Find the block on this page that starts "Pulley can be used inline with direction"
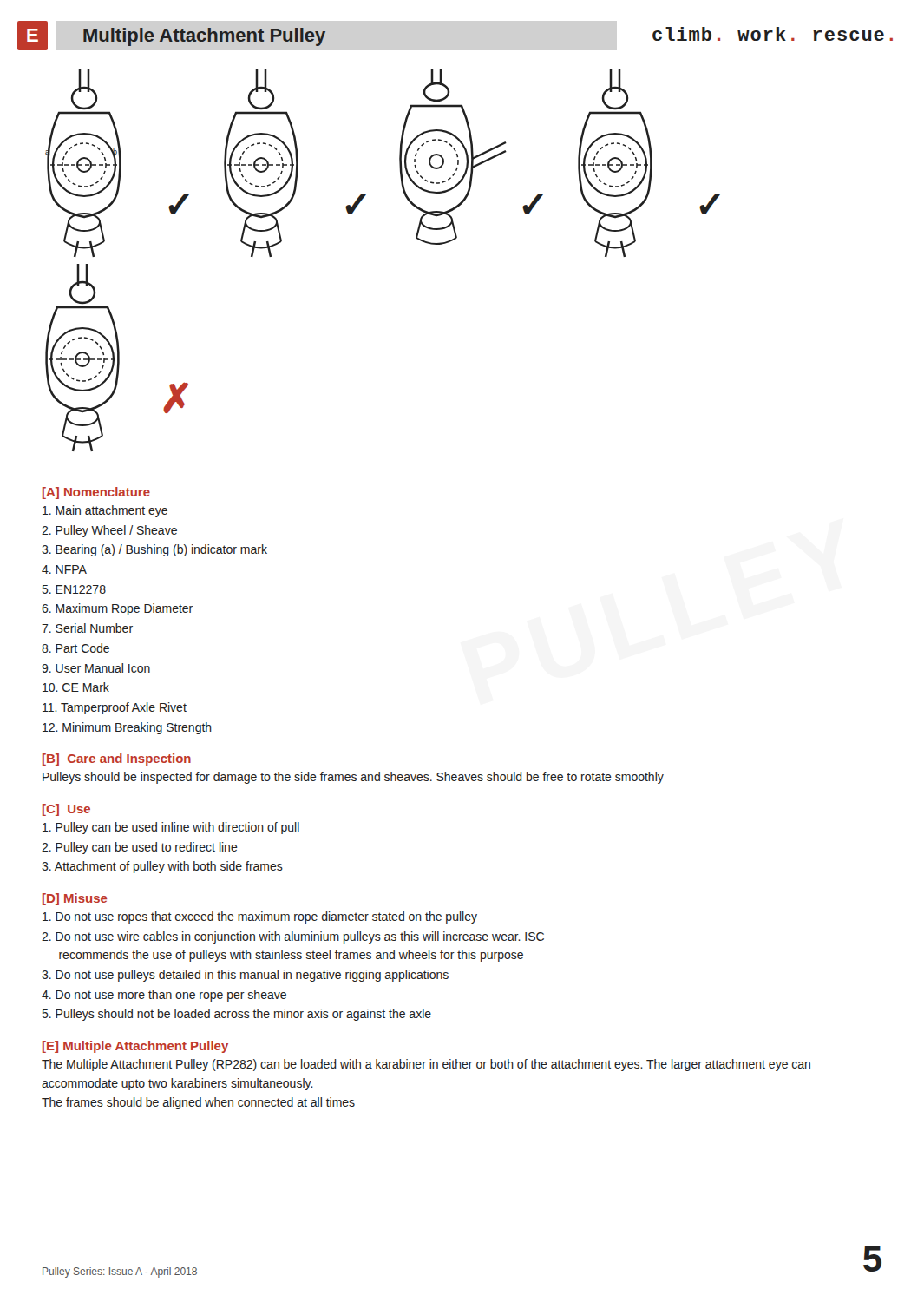This screenshot has width=924, height=1302. coord(171,827)
